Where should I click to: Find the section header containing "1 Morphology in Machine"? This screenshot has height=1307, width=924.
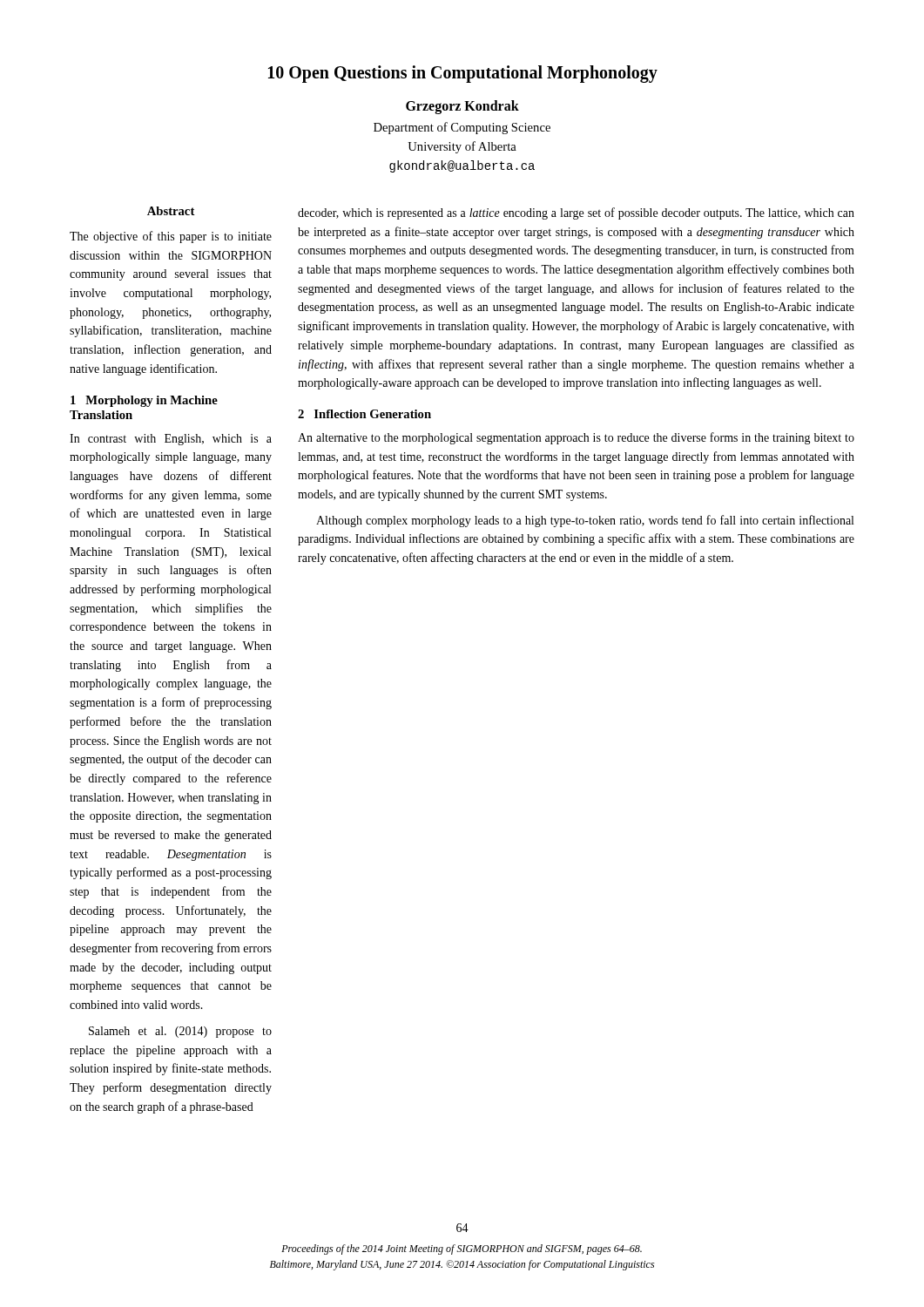click(144, 407)
